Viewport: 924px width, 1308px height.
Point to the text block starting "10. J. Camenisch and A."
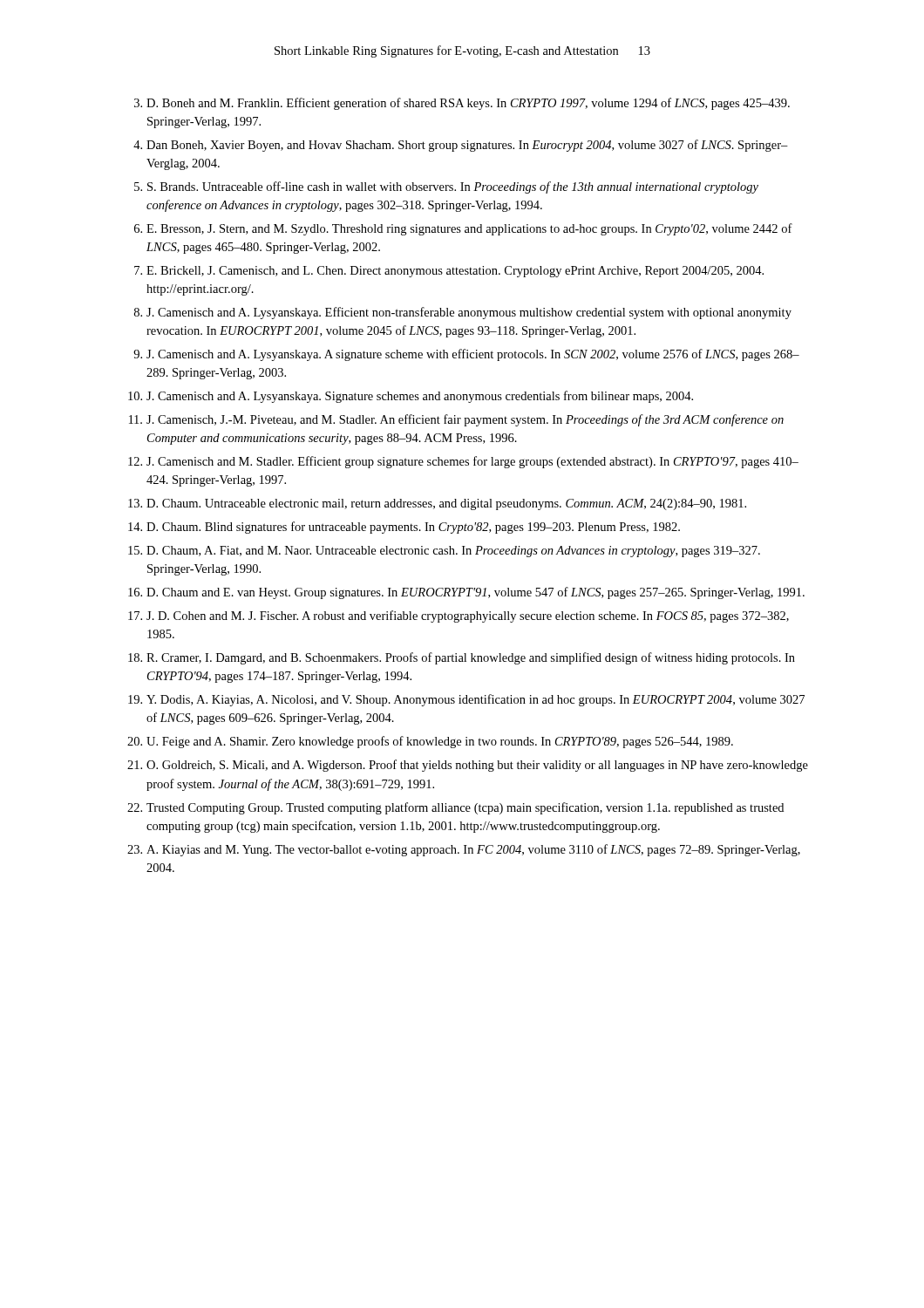coord(462,397)
